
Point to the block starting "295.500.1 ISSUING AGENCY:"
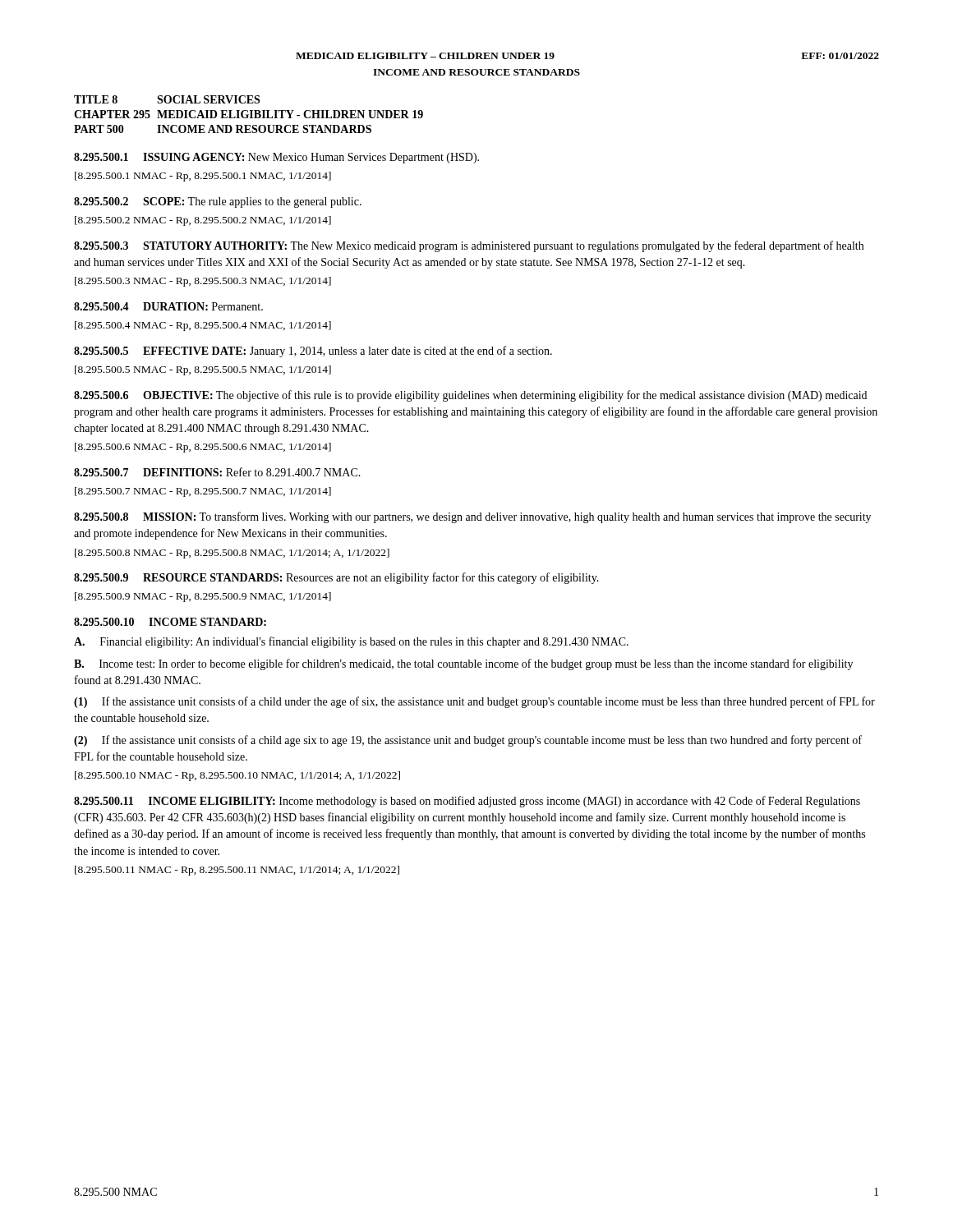click(x=476, y=167)
